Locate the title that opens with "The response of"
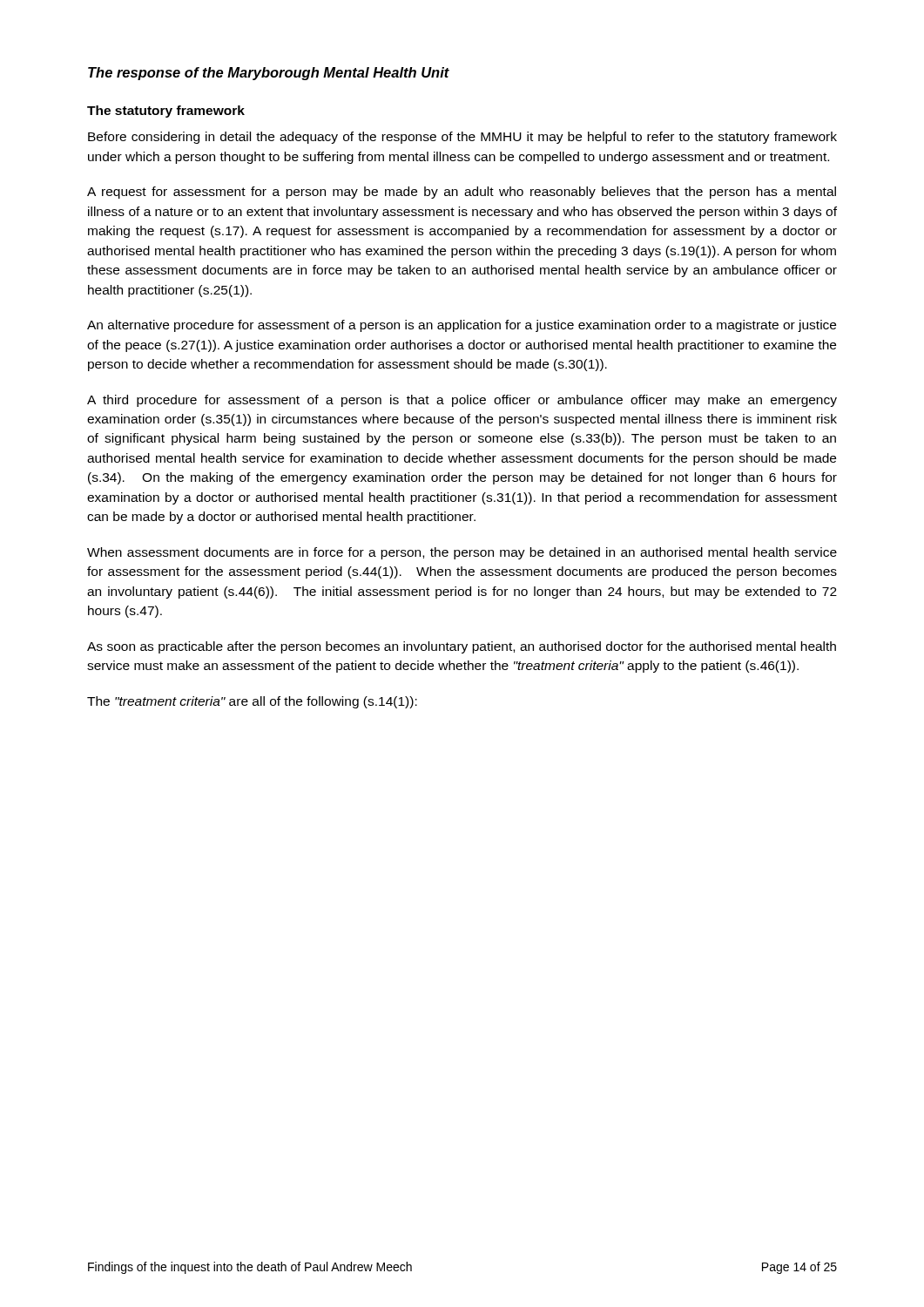This screenshot has height=1307, width=924. (x=268, y=72)
